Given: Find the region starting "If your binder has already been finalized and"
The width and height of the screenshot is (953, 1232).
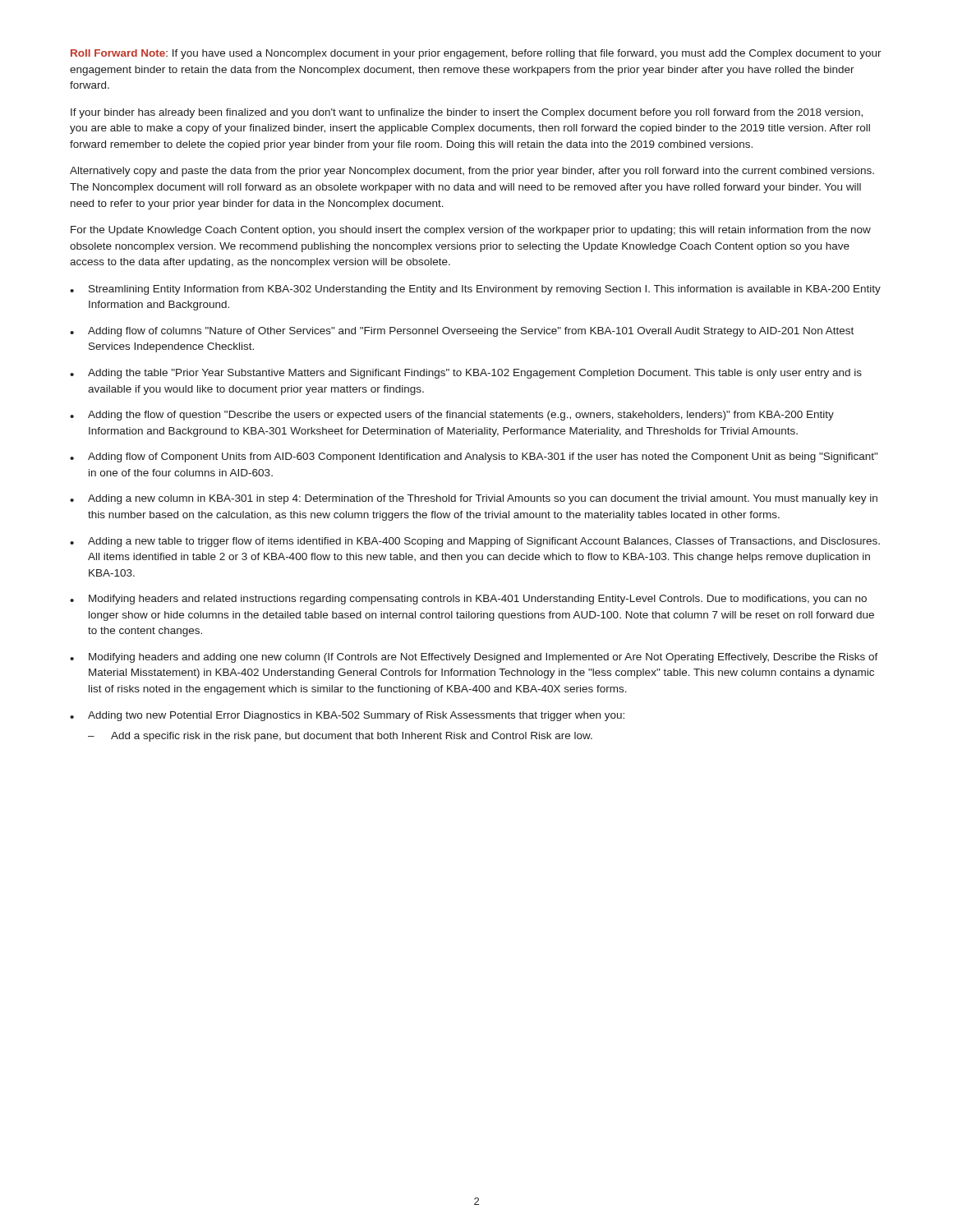Looking at the screenshot, I should pyautogui.click(x=470, y=128).
